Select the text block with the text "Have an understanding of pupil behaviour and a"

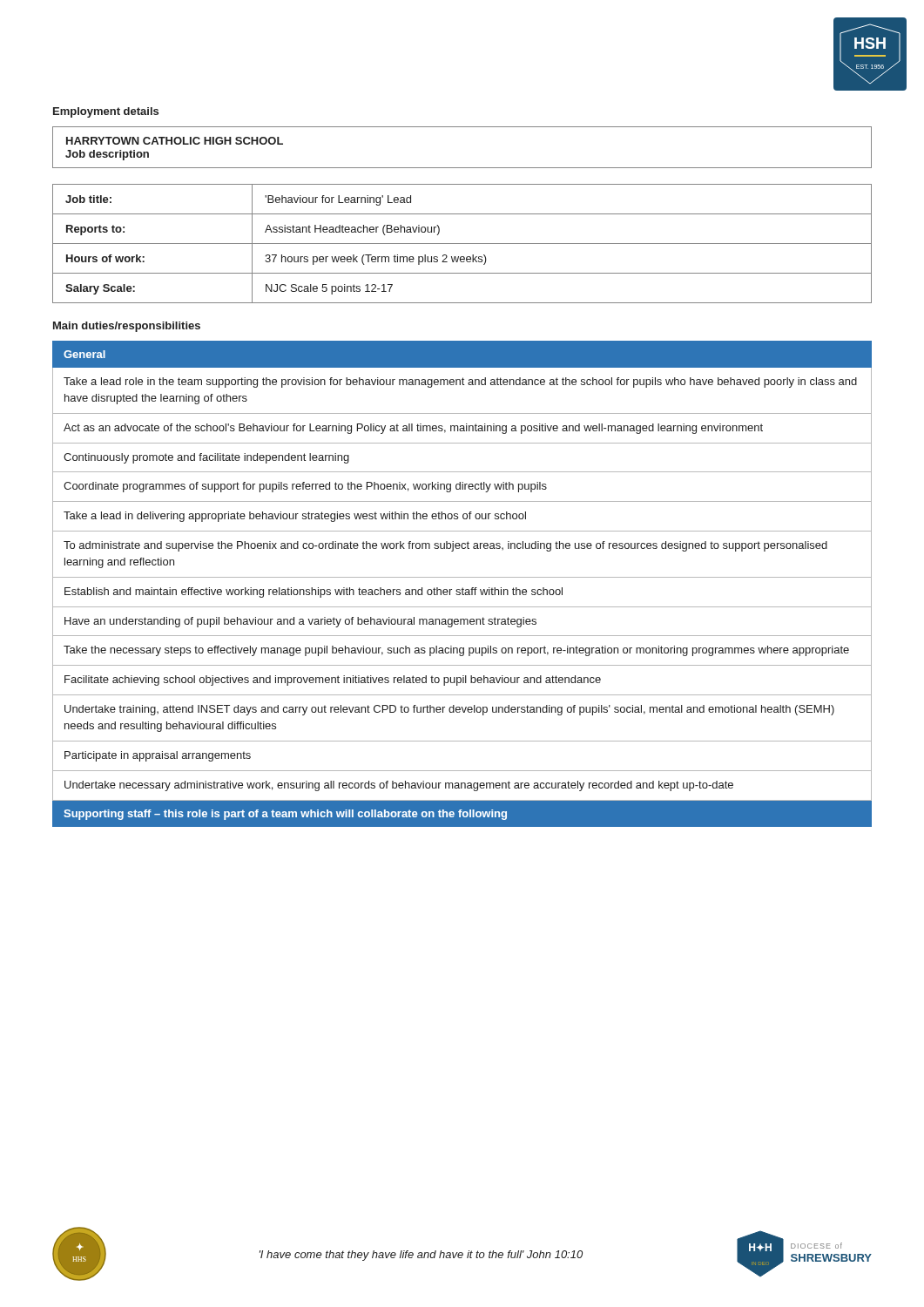(300, 620)
